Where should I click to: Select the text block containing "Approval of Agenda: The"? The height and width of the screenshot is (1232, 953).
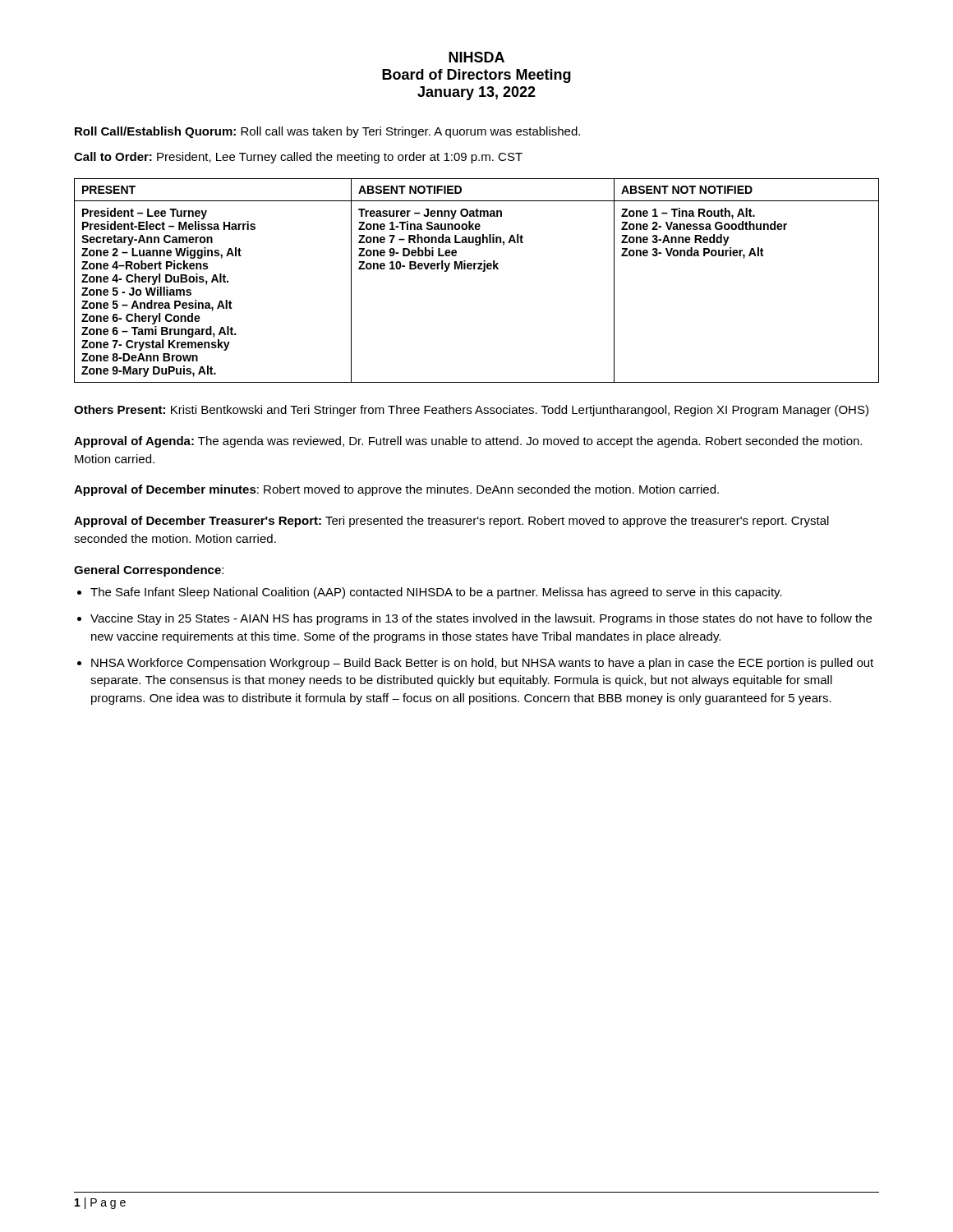tap(468, 449)
